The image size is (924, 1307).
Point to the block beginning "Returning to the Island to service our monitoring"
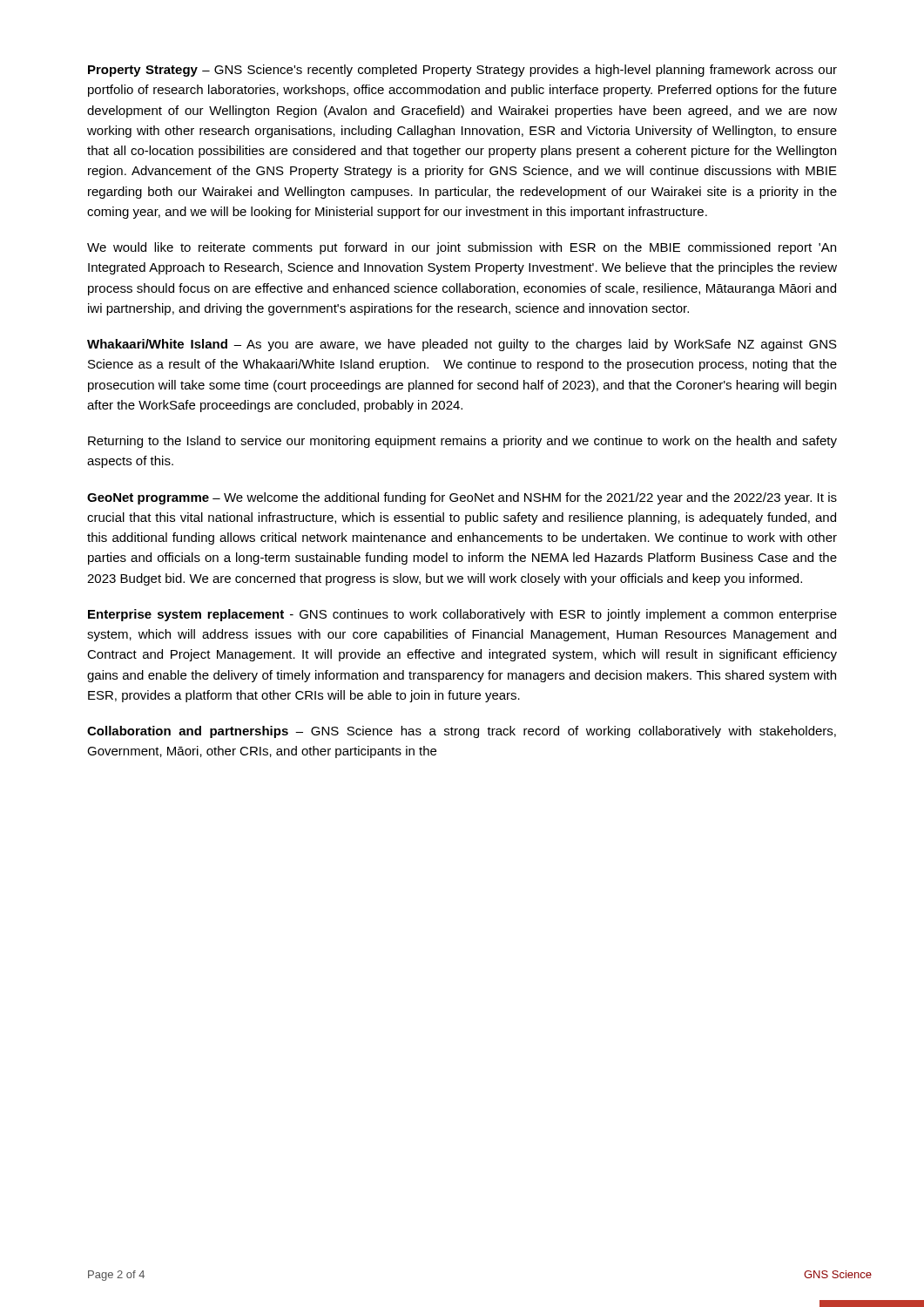click(x=462, y=451)
